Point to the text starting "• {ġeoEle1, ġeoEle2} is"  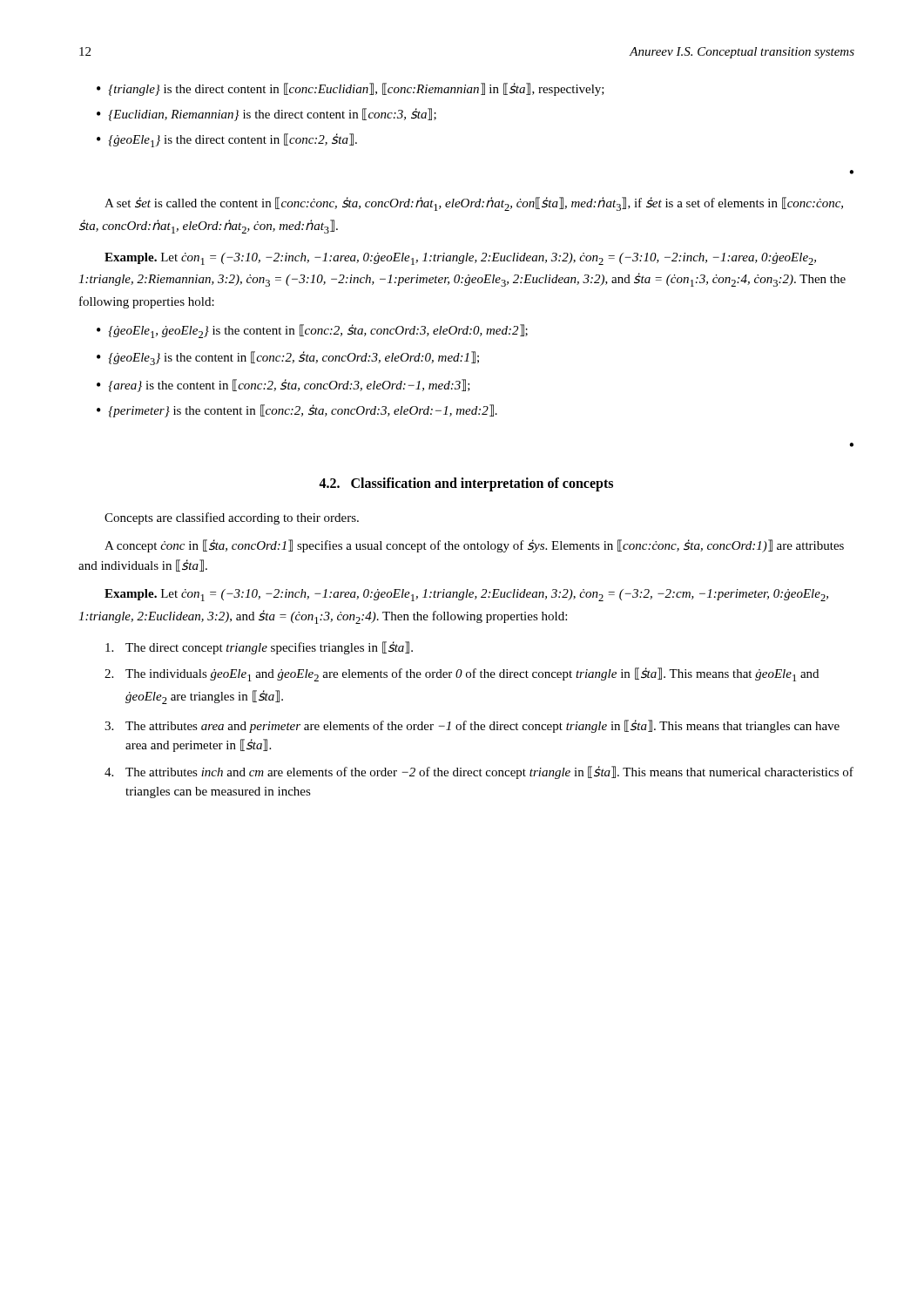[x=312, y=331]
